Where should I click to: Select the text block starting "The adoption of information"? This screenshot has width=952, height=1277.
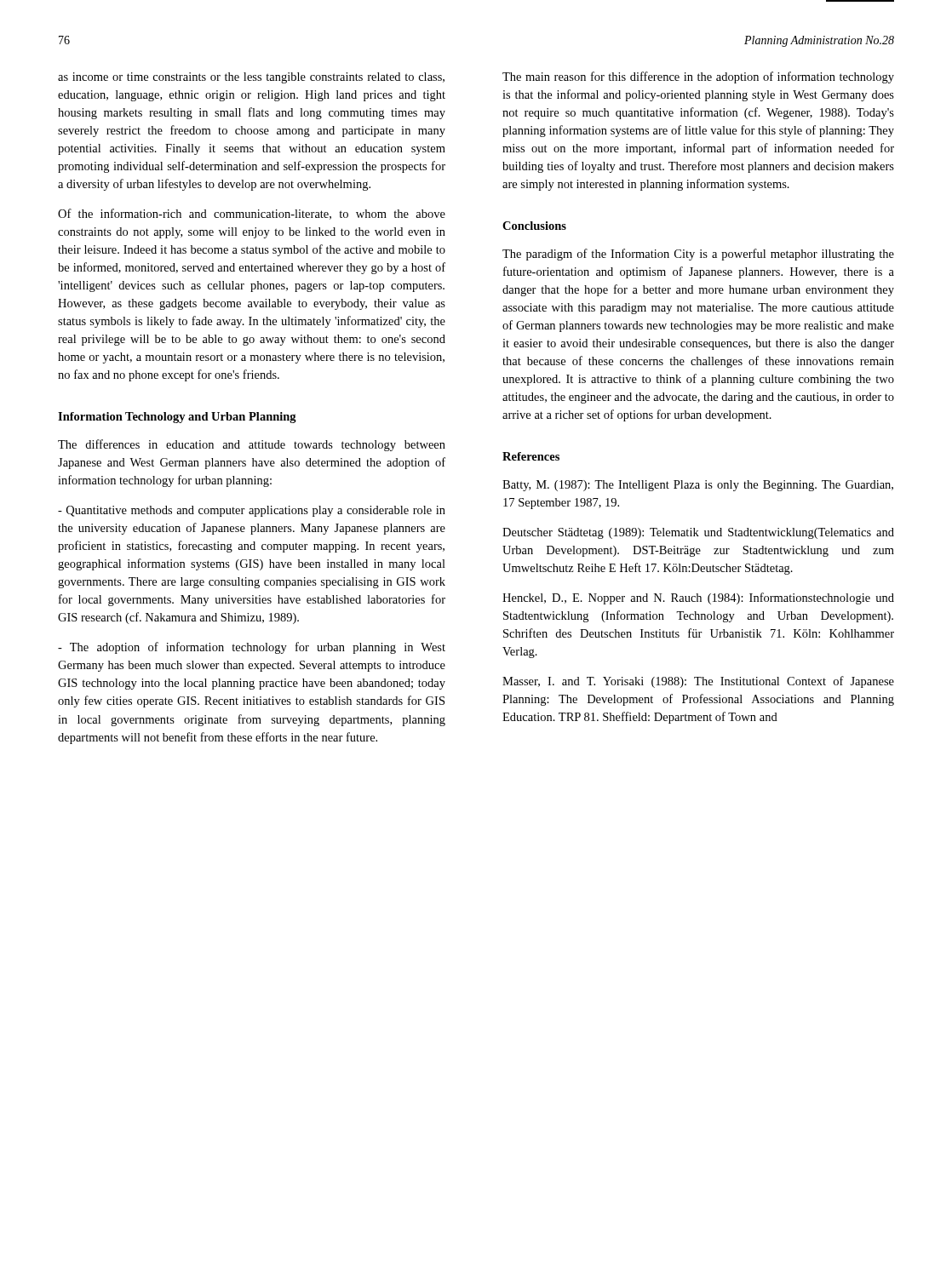coord(252,692)
